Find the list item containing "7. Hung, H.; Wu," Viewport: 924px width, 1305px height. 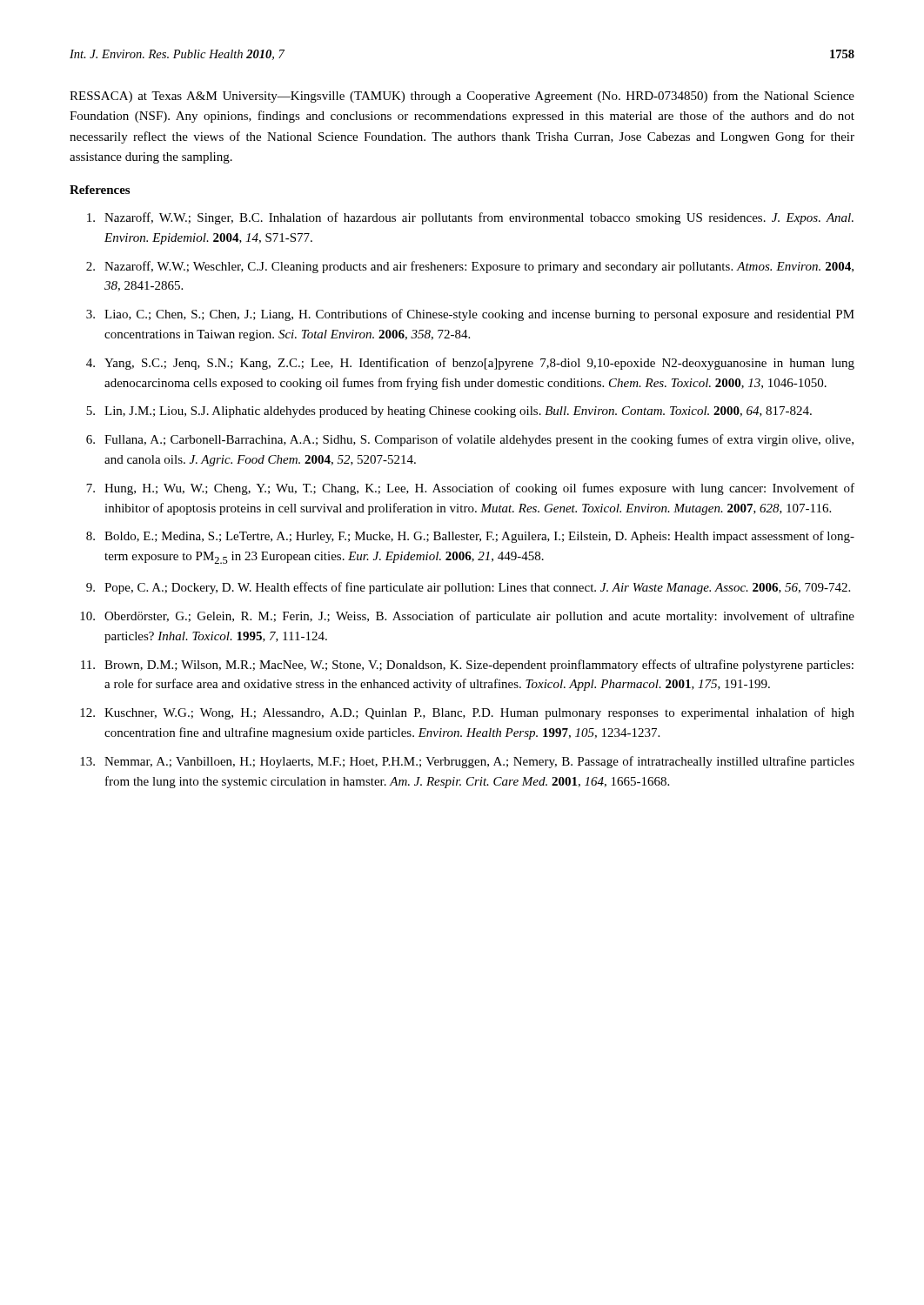coord(462,498)
